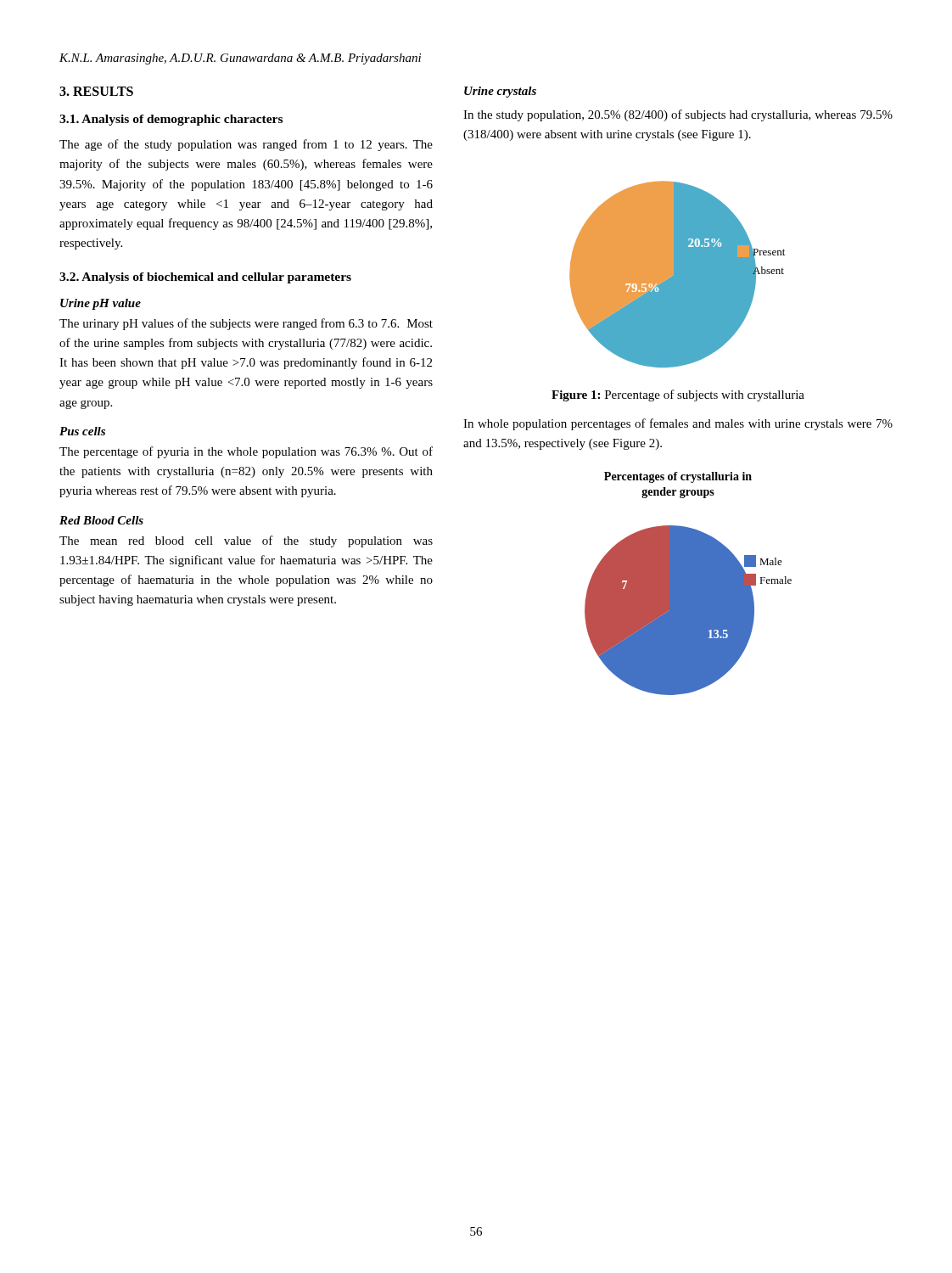Locate the region starting "3.1. Analysis of demographic characters"
This screenshot has height=1273, width=952.
[x=171, y=118]
